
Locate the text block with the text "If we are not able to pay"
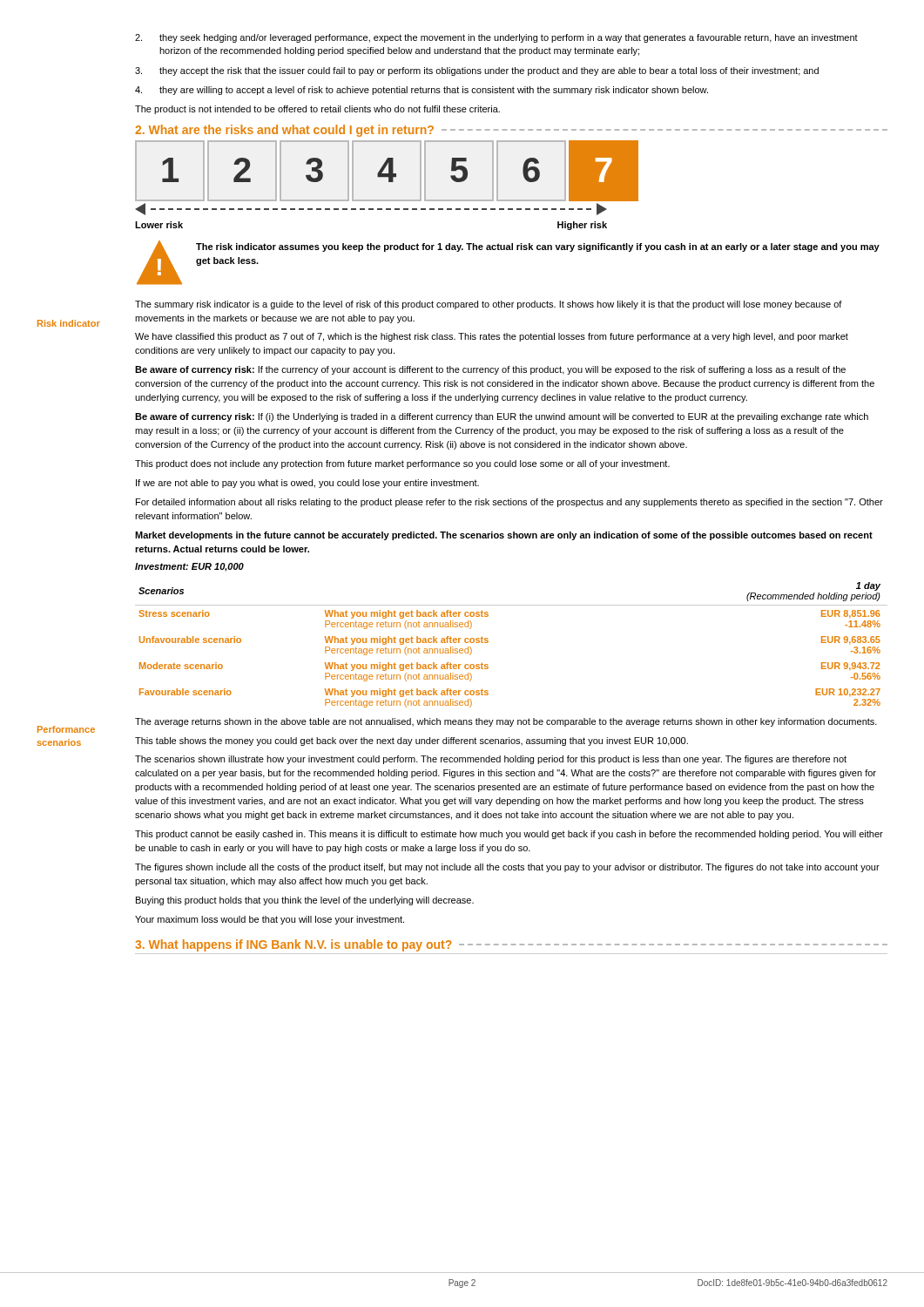(307, 483)
